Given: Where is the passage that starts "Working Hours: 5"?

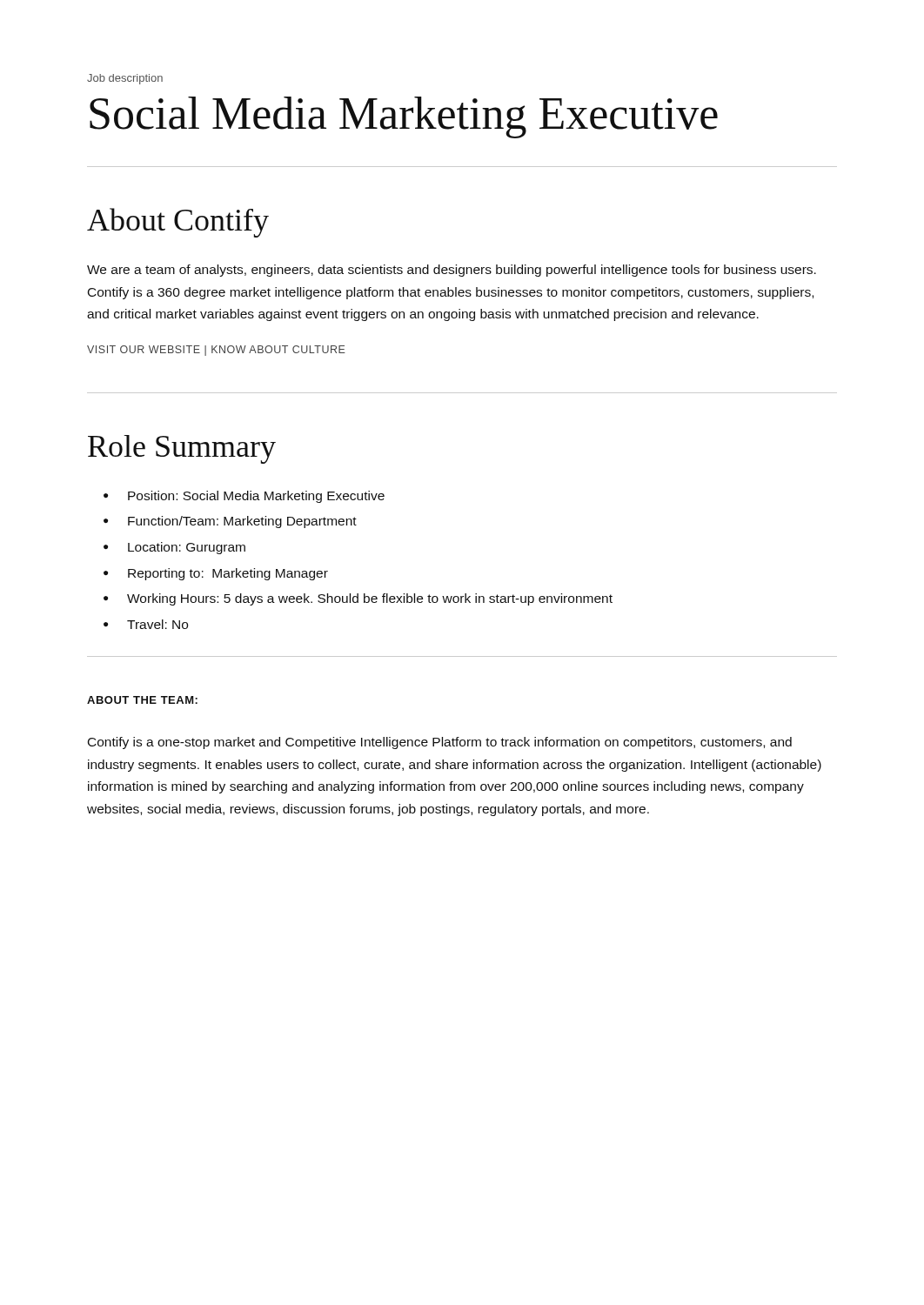Looking at the screenshot, I should [x=474, y=598].
